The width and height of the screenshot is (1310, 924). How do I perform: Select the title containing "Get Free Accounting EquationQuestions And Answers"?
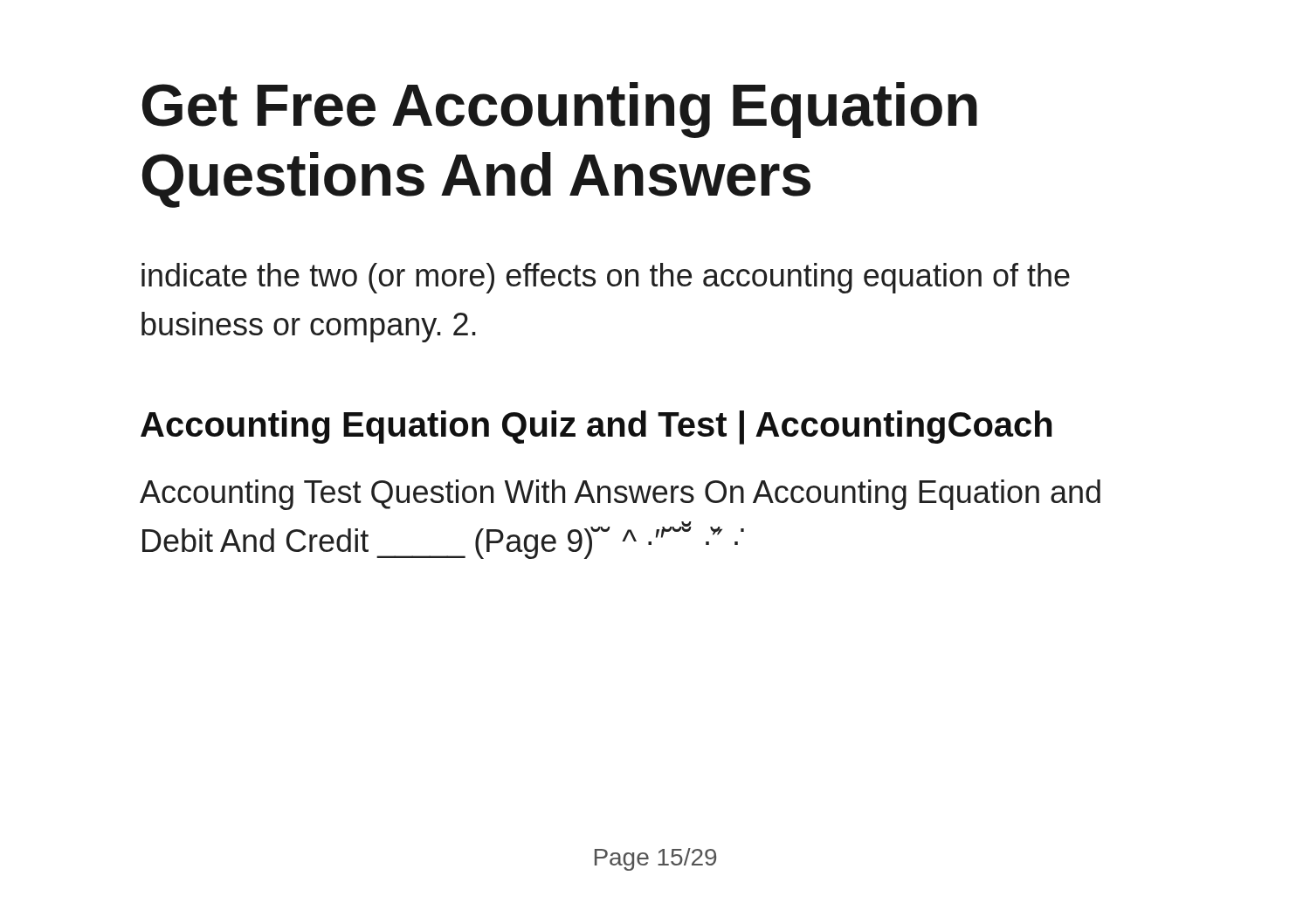560,140
